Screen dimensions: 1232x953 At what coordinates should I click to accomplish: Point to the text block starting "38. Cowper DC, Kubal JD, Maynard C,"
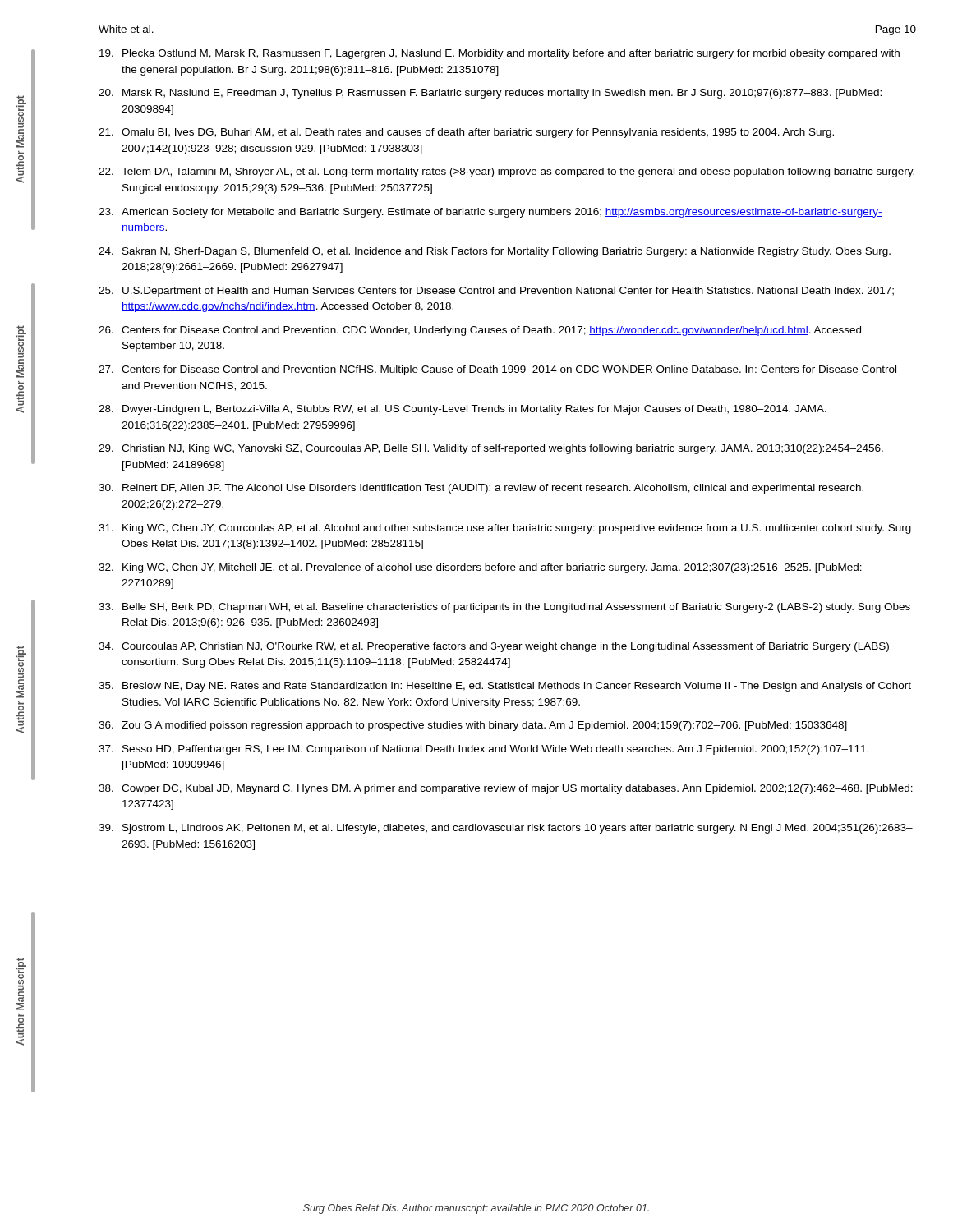[x=507, y=796]
